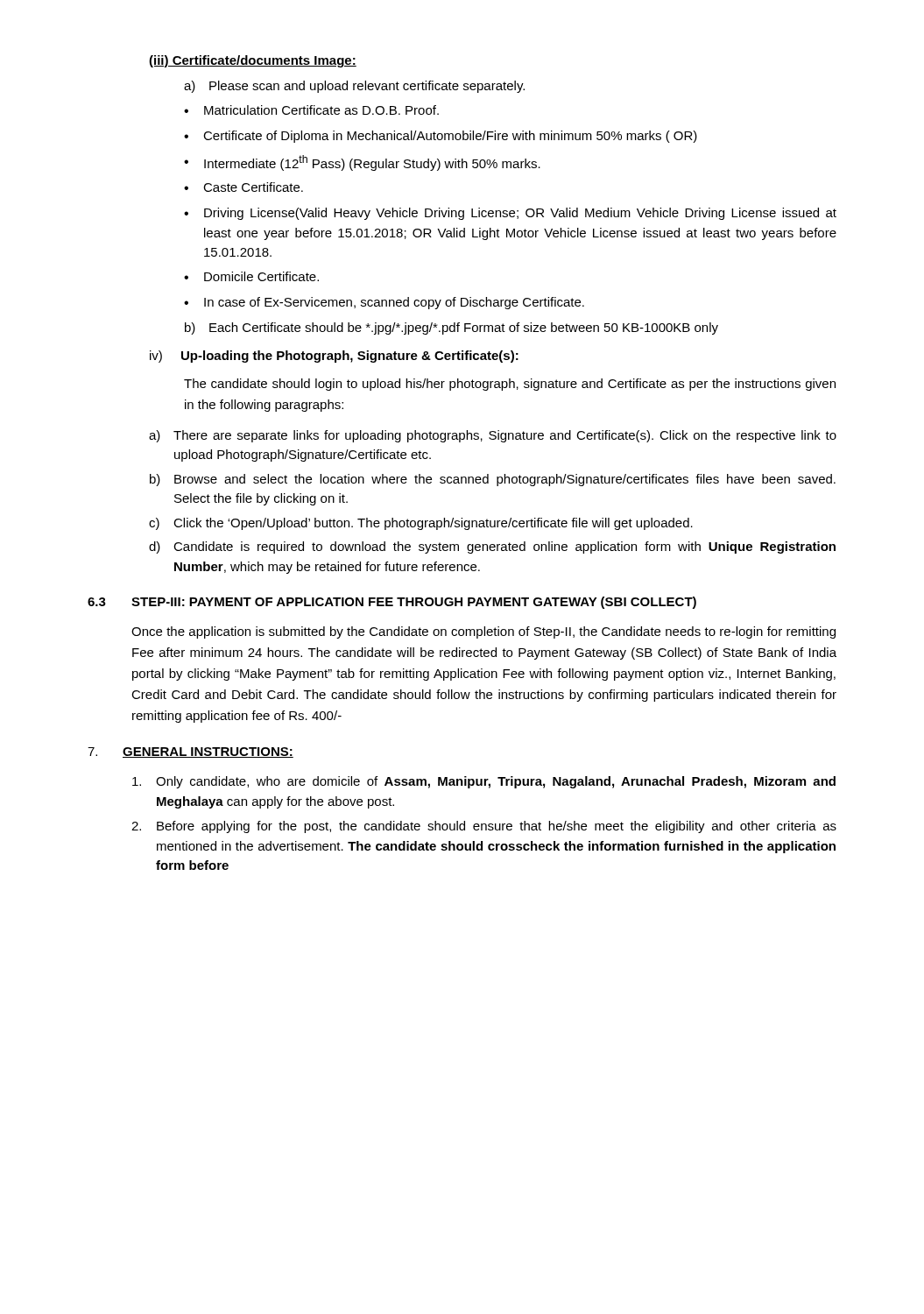Find the block on this page that starts "• Certificate of Diploma in Mechanical/Automobile/Fire with minimum"
The width and height of the screenshot is (924, 1314).
(510, 136)
